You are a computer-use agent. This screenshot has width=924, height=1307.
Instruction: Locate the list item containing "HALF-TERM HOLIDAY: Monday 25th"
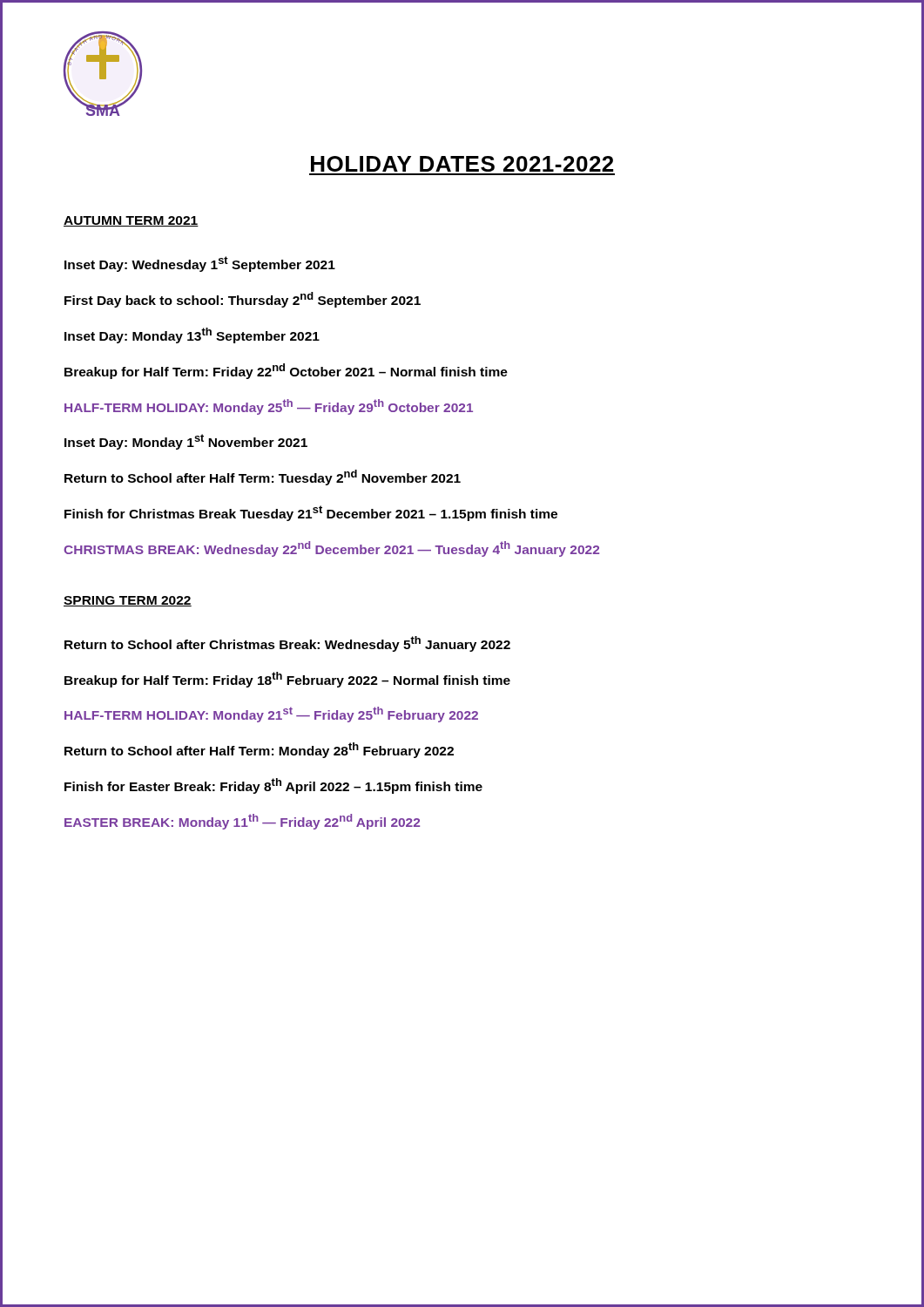point(268,405)
